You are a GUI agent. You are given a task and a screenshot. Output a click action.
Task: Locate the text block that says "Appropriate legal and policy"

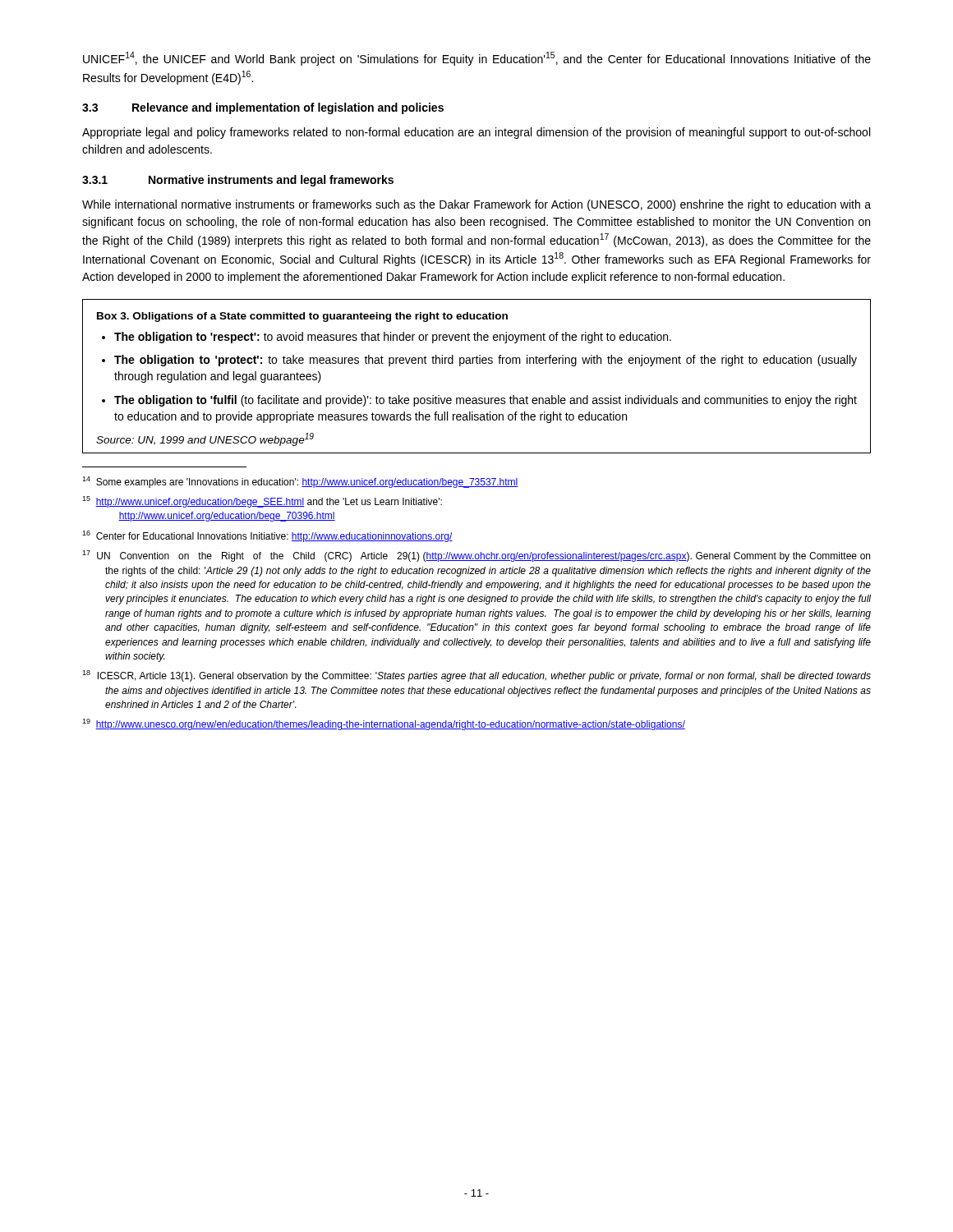coord(476,142)
